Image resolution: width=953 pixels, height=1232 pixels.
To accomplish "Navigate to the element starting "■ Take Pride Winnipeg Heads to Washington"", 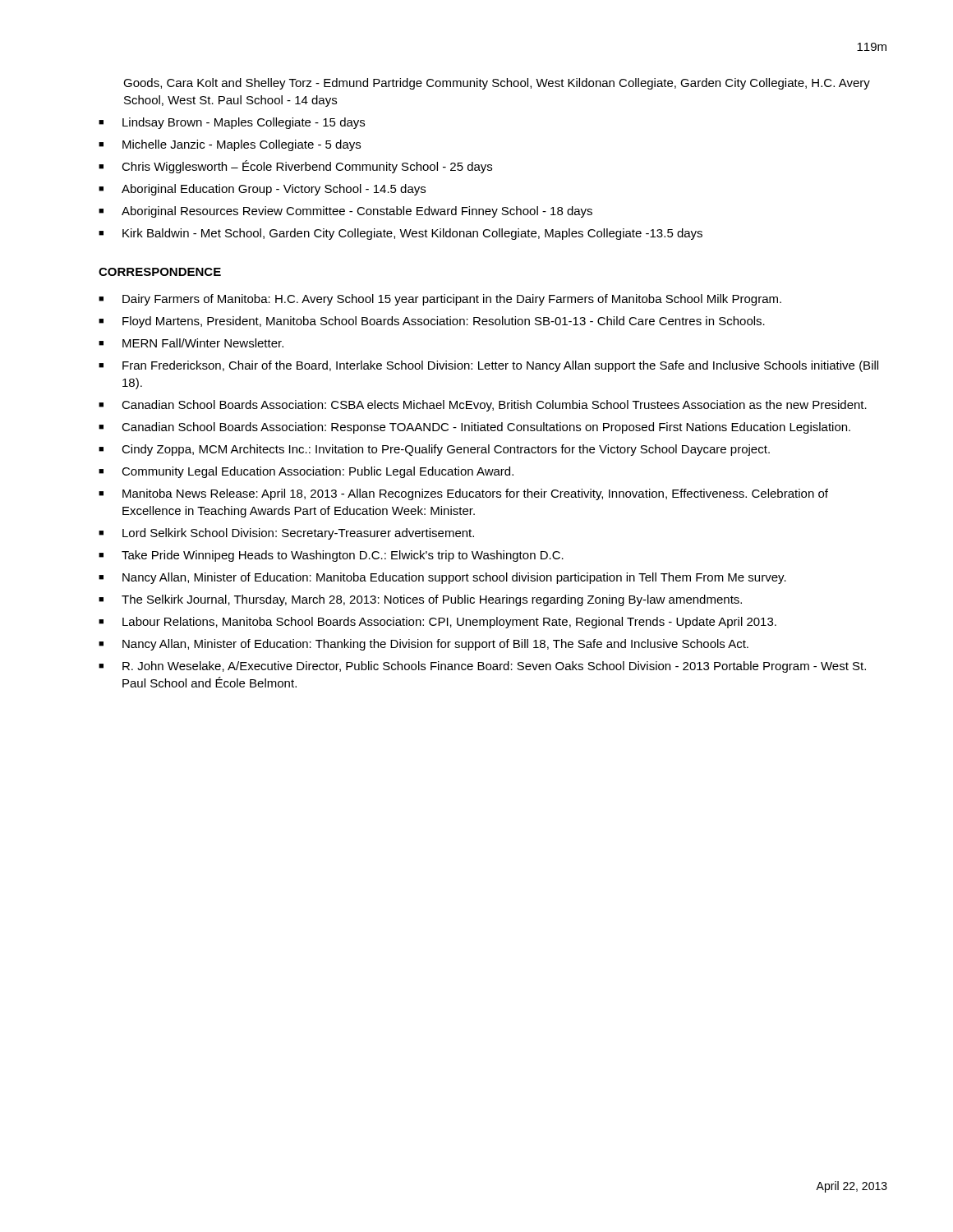I will 493,555.
